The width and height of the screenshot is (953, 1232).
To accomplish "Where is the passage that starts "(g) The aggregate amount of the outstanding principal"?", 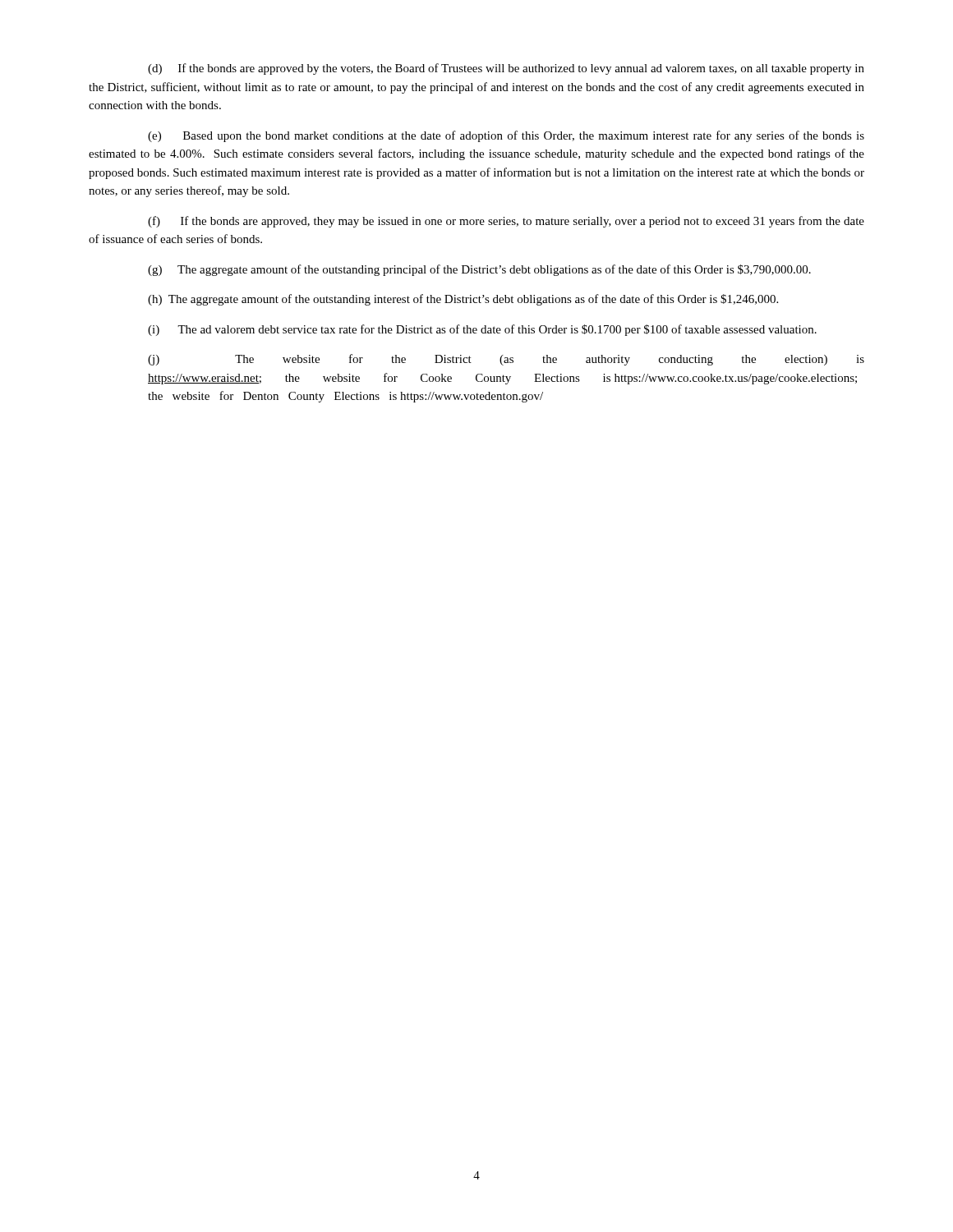I will pyautogui.click(x=476, y=269).
